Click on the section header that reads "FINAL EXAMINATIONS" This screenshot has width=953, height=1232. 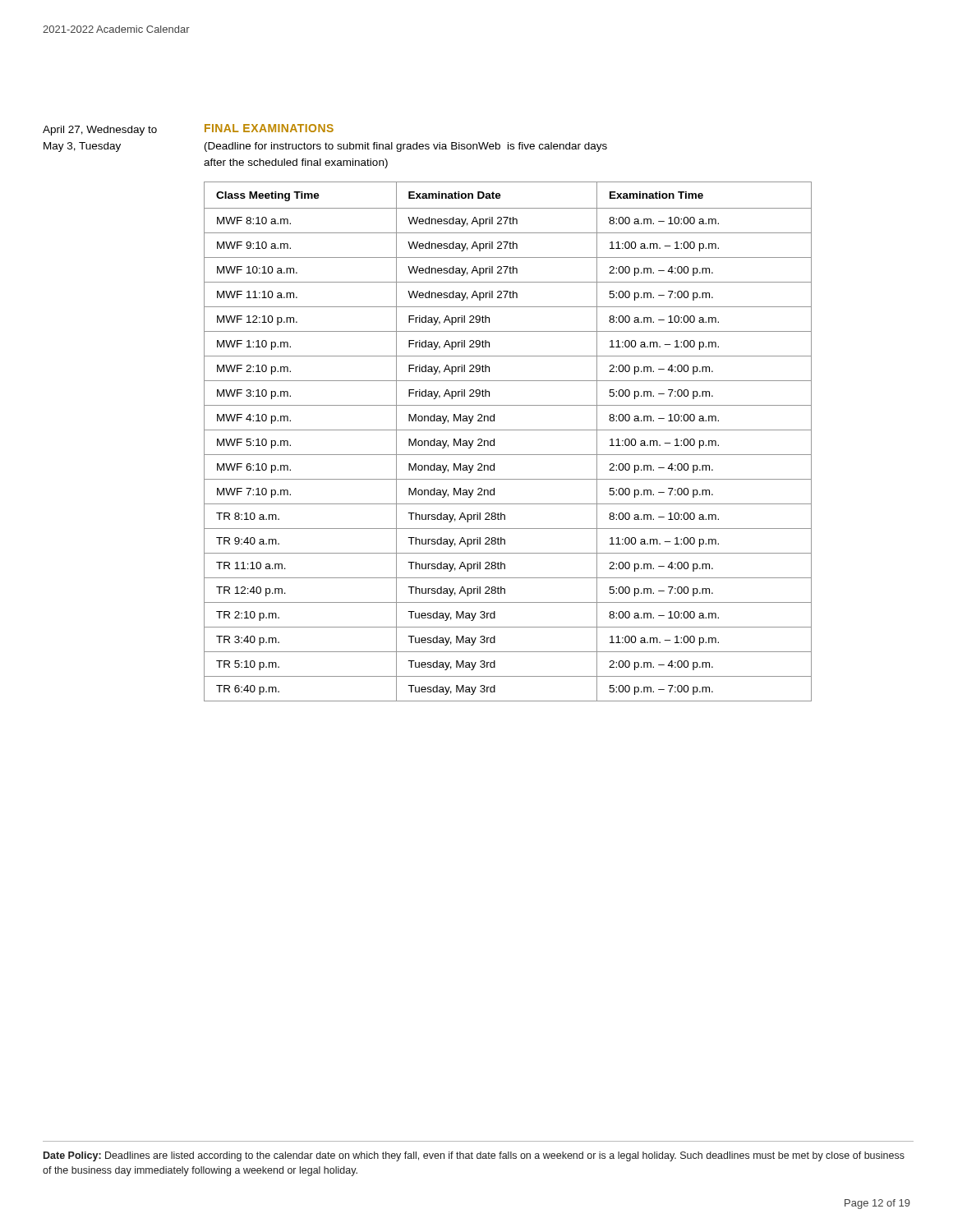pyautogui.click(x=269, y=128)
